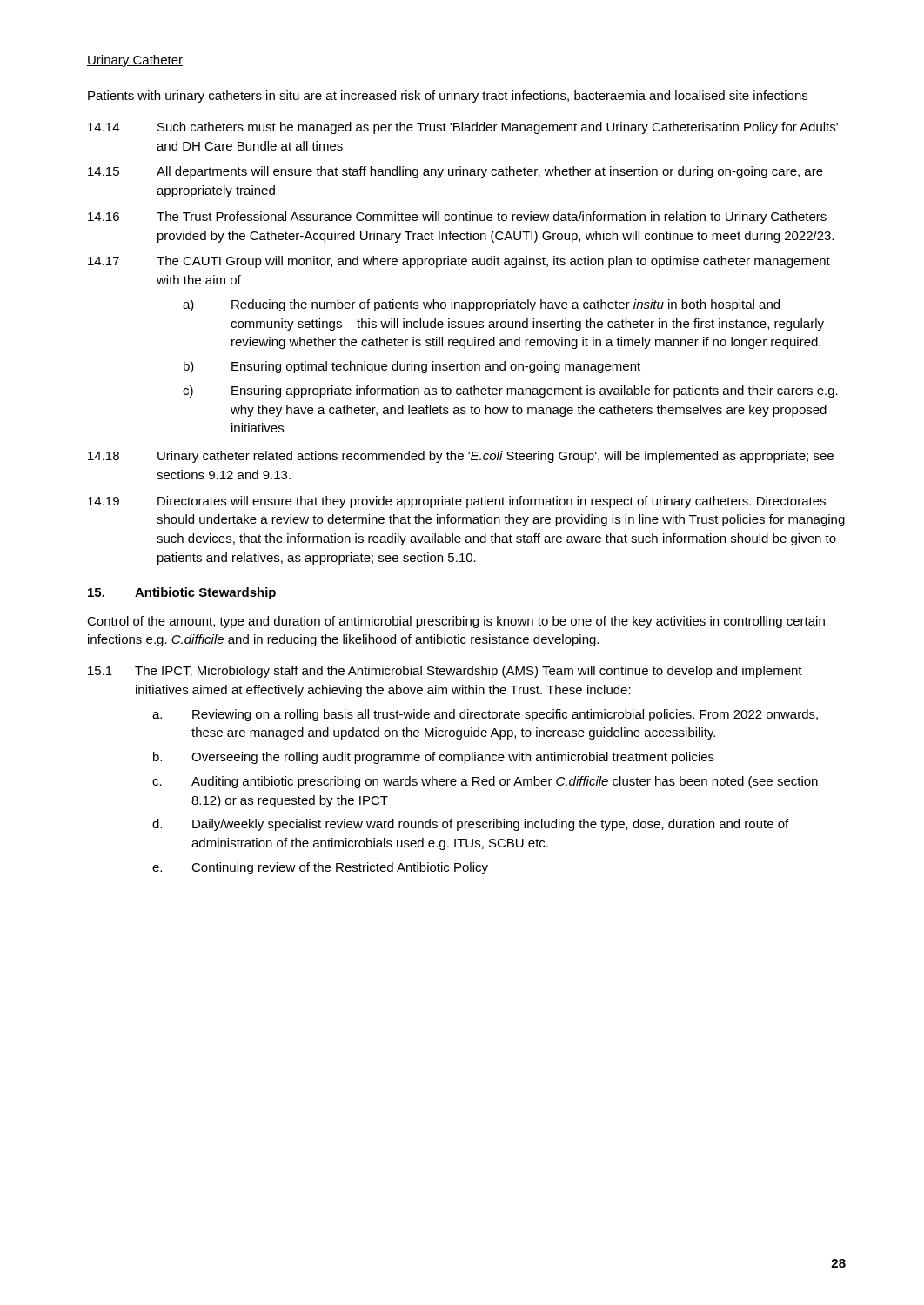Navigate to the text block starting "Urinary Catheter"
The height and width of the screenshot is (1305, 924).
coord(135,60)
